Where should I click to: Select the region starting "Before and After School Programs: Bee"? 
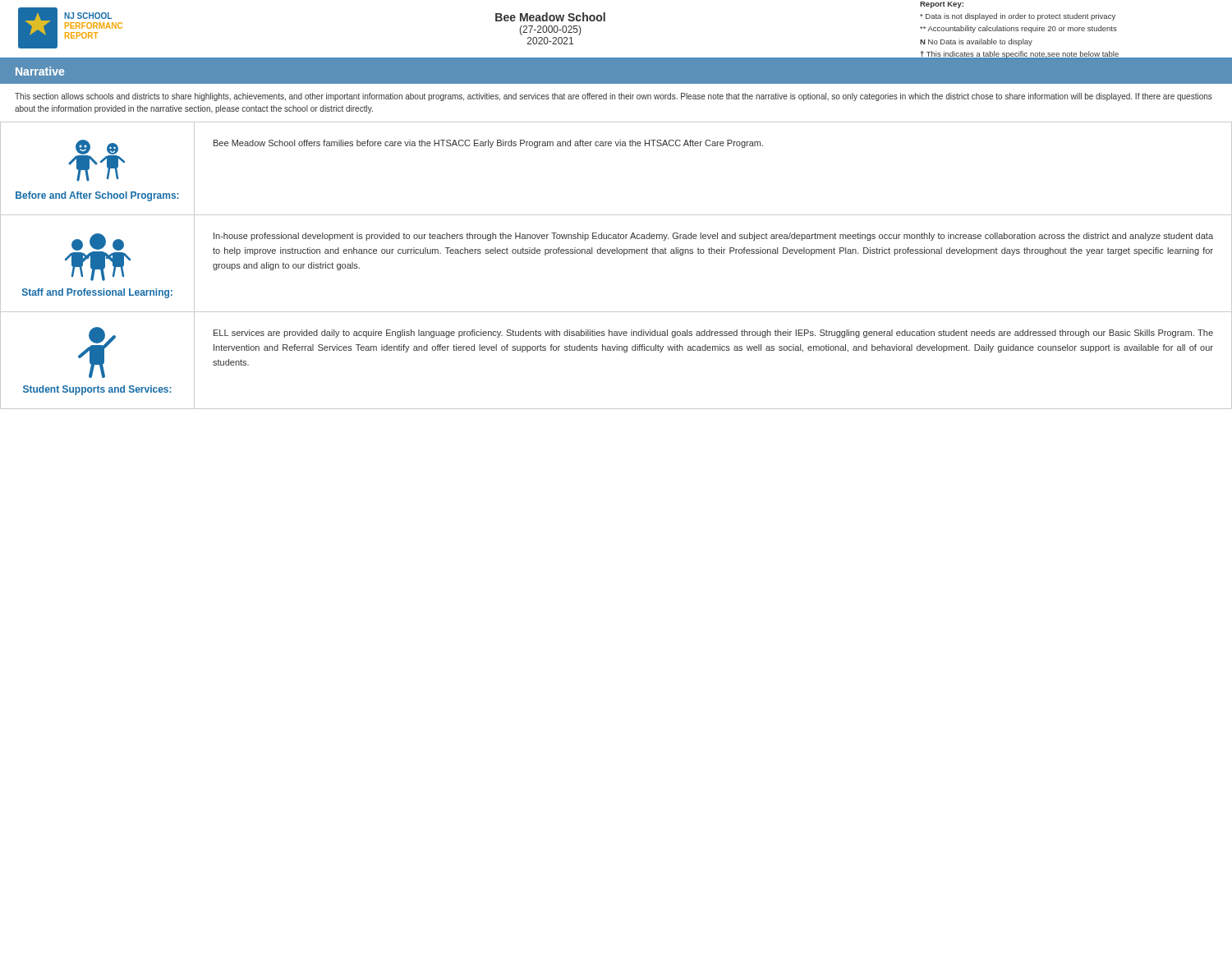click(x=616, y=168)
